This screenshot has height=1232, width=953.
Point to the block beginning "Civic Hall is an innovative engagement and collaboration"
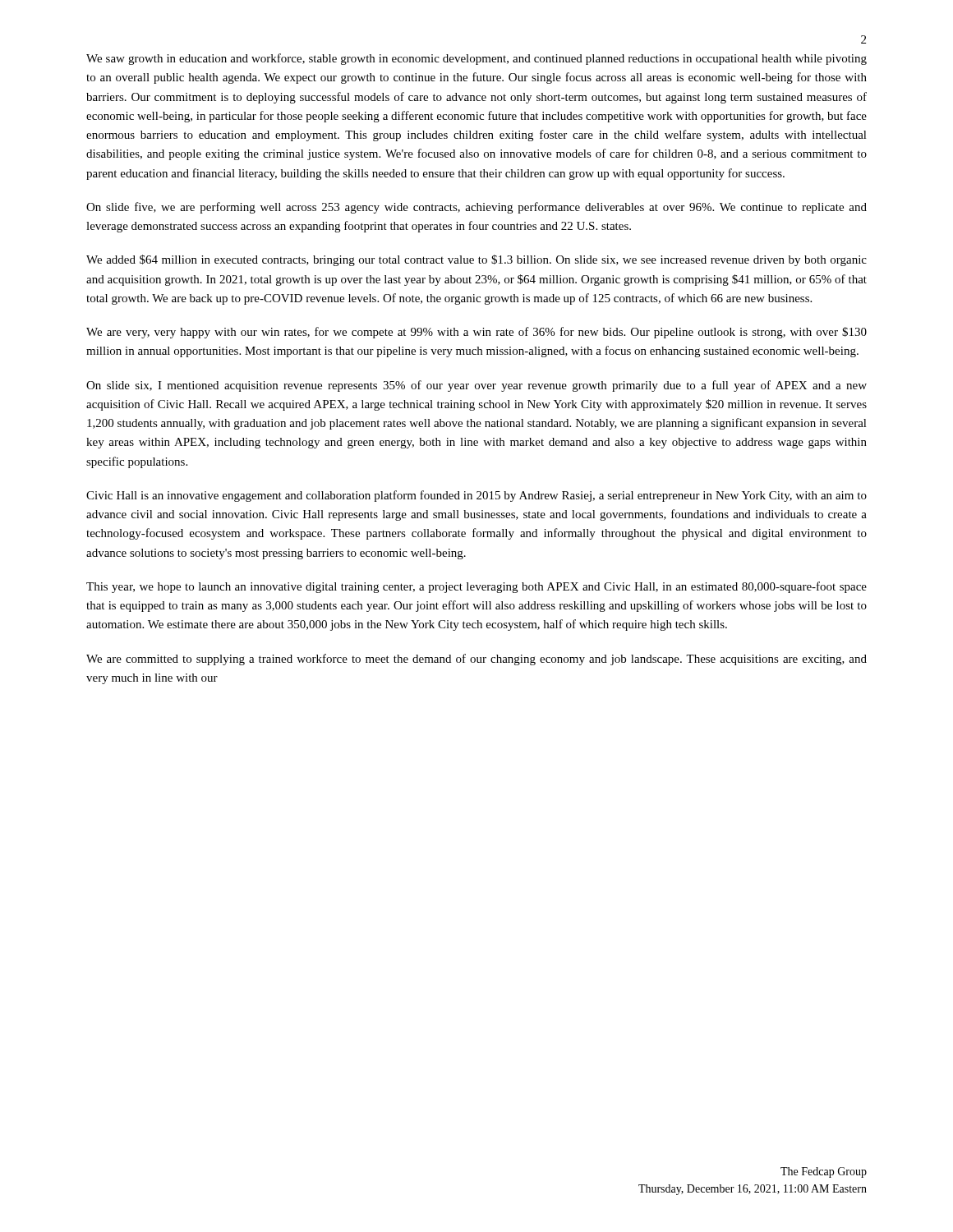pos(476,524)
